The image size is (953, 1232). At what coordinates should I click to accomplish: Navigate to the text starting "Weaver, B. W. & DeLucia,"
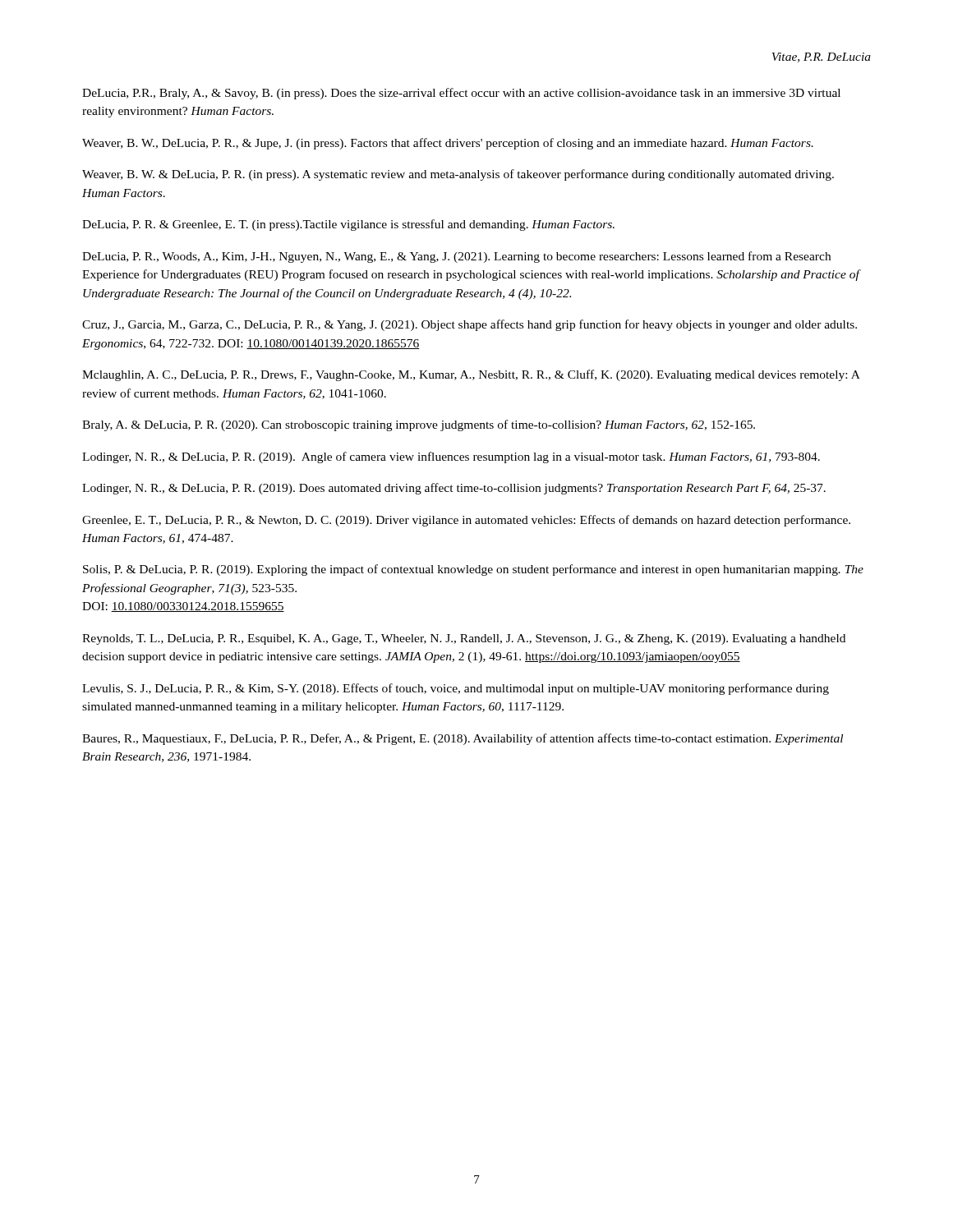click(x=458, y=183)
